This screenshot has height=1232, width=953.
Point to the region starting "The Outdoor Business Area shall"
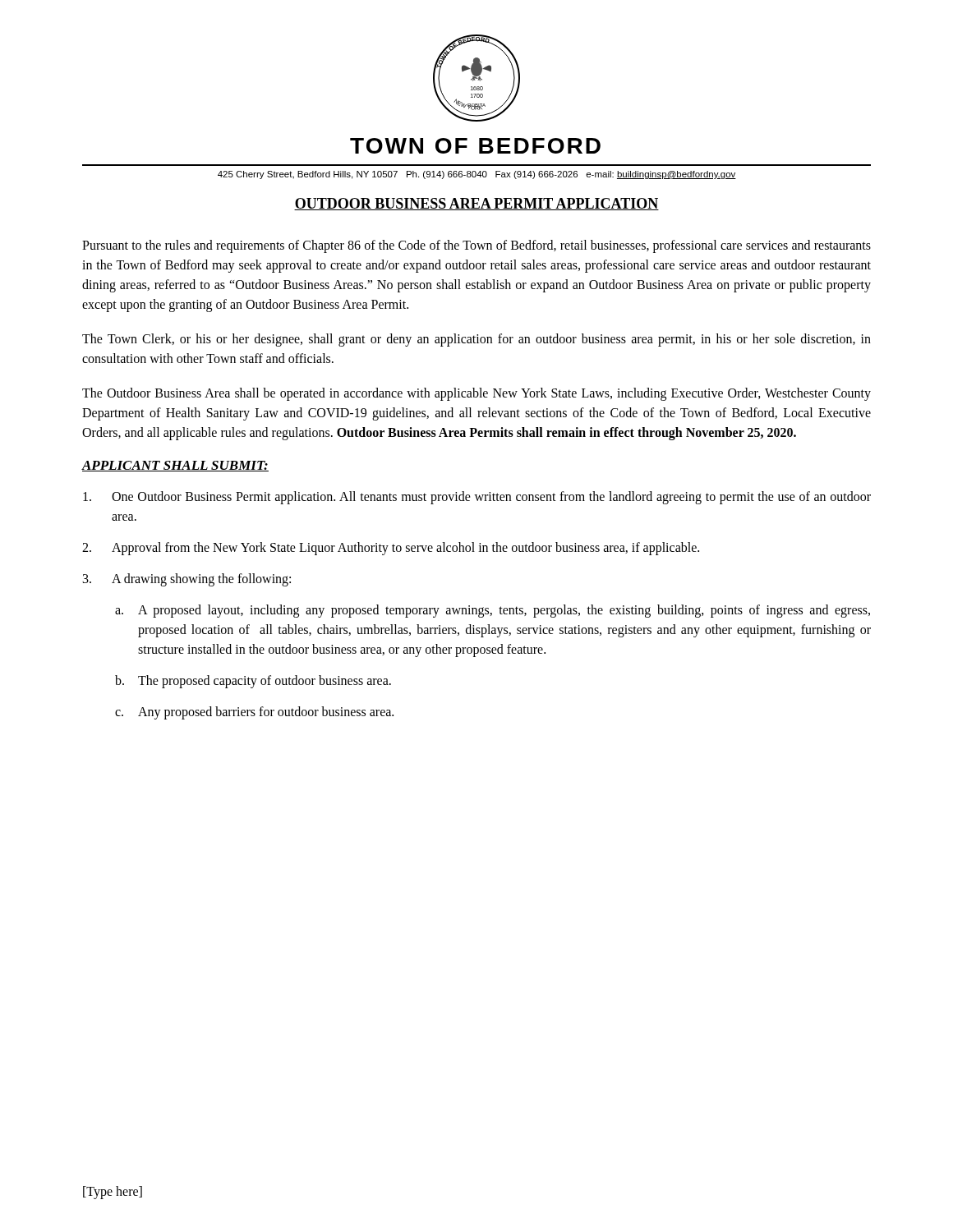coord(476,413)
